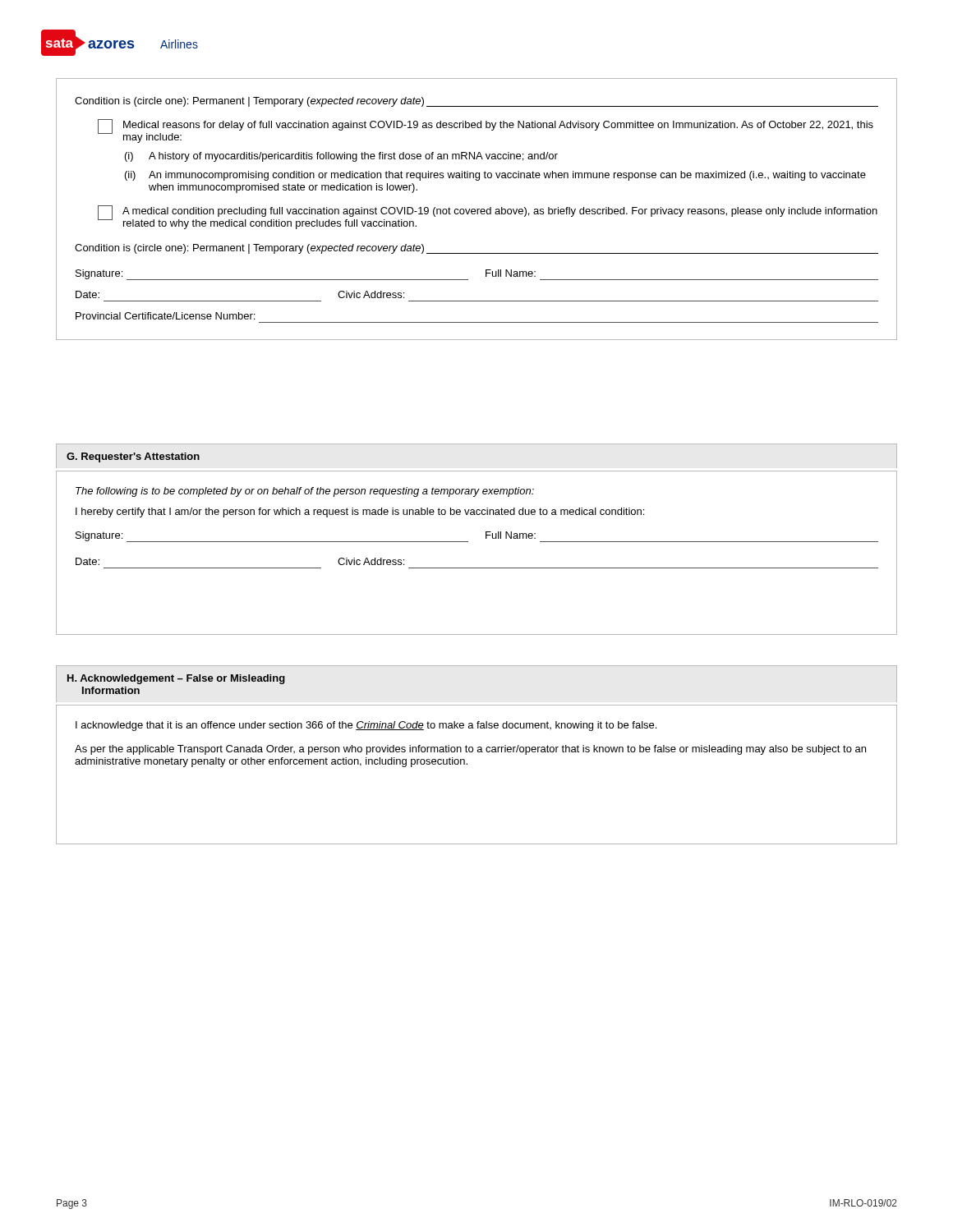Where is the passage that starts "Medical reasons for"?
The width and height of the screenshot is (953, 1232).
coord(488,131)
